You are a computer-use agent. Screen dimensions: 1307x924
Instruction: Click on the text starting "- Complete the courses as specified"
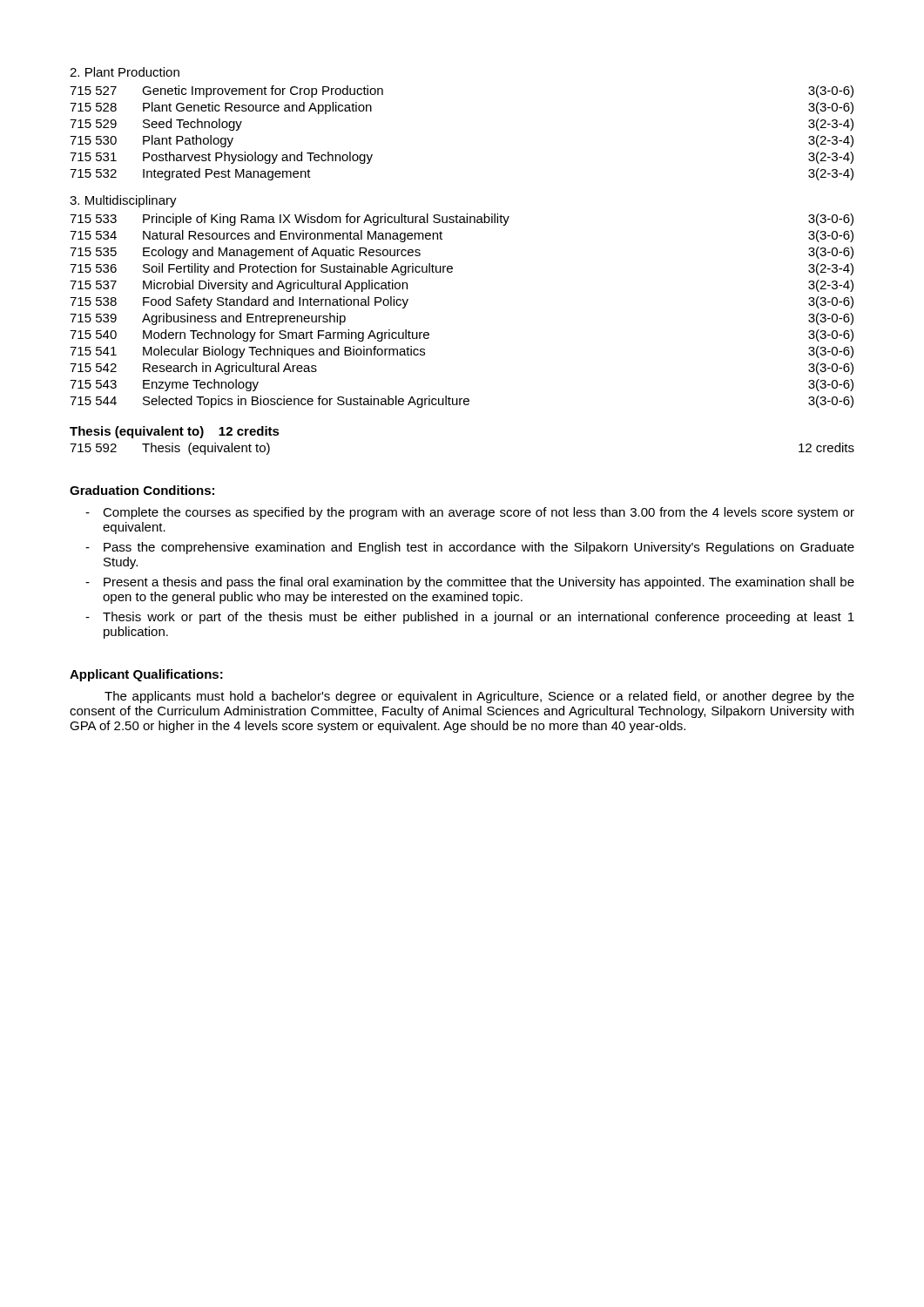point(470,519)
